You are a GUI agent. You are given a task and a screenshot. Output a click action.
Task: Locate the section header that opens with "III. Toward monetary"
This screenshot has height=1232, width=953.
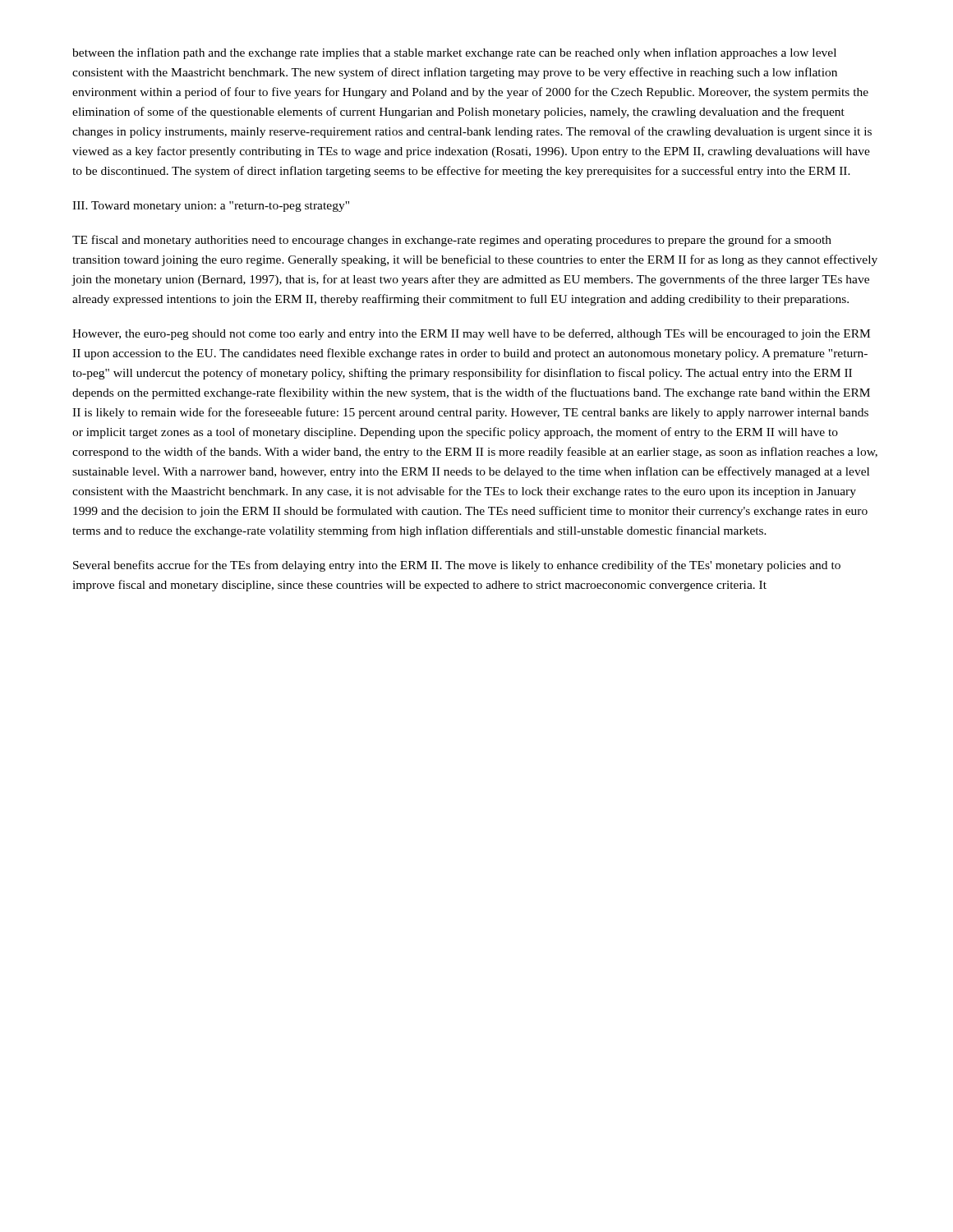click(x=211, y=205)
